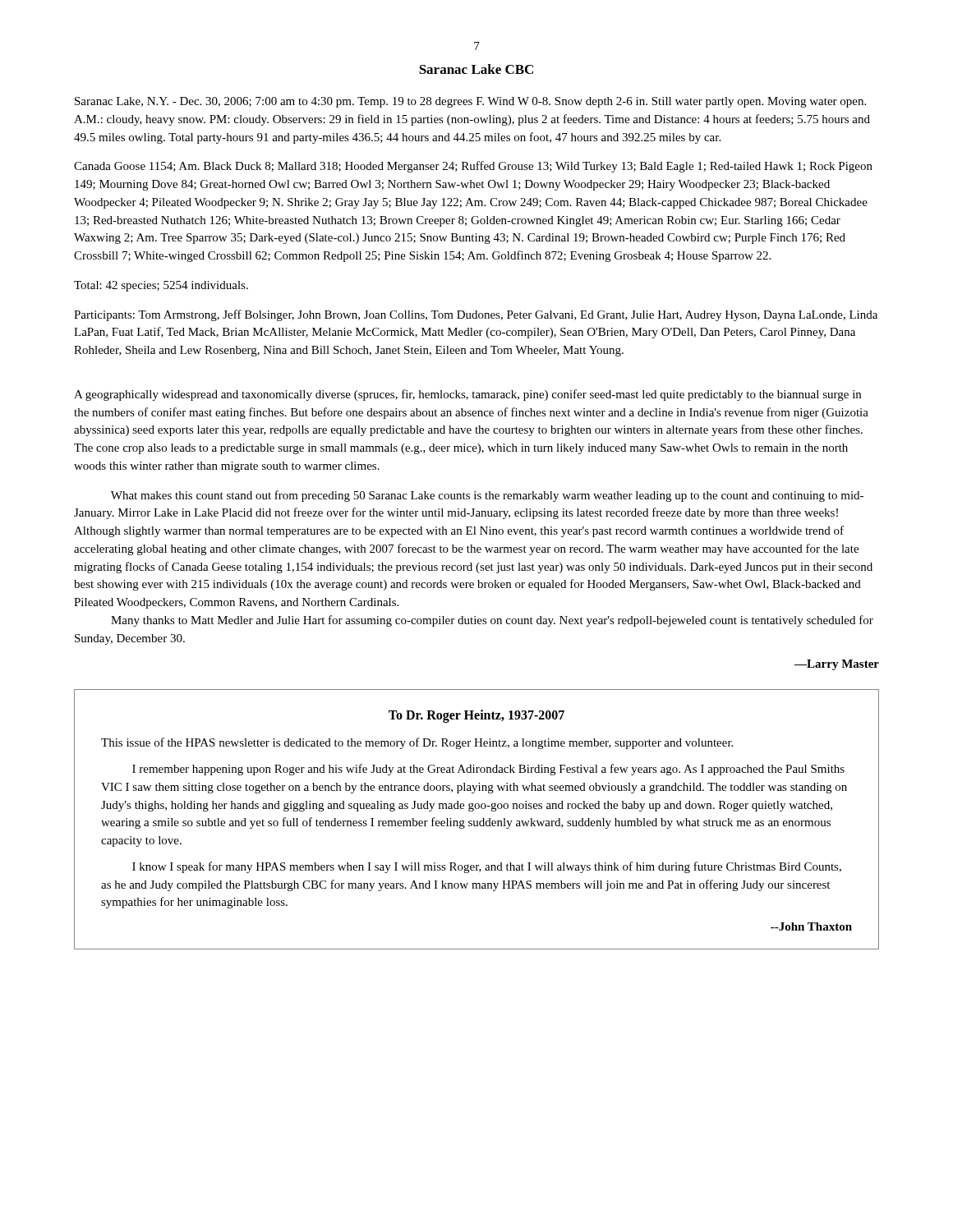This screenshot has height=1232, width=953.
Task: Where is the passage that starts "This issue of the"?
Action: coord(417,743)
